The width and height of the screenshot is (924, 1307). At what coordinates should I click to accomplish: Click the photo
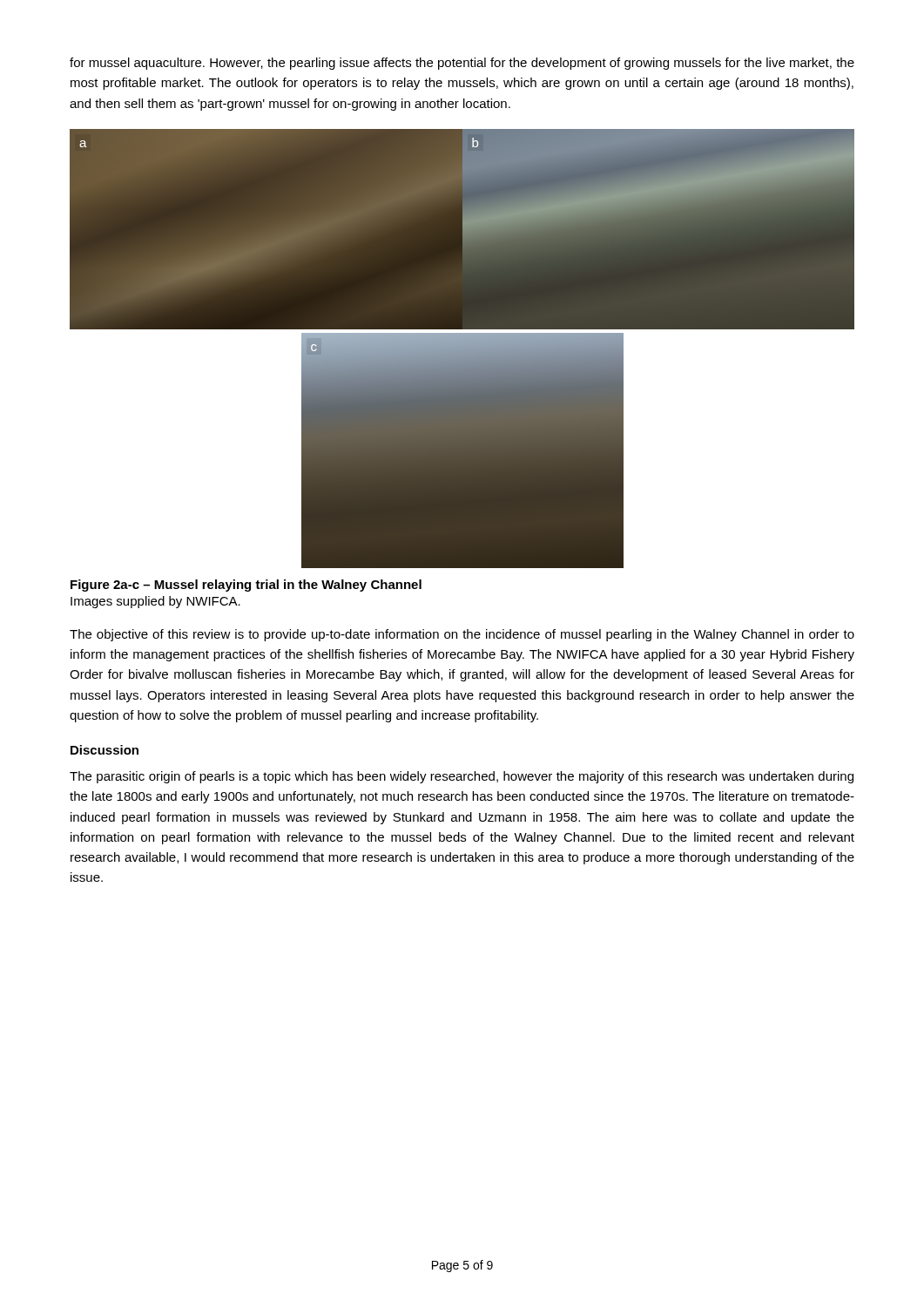pyautogui.click(x=462, y=348)
